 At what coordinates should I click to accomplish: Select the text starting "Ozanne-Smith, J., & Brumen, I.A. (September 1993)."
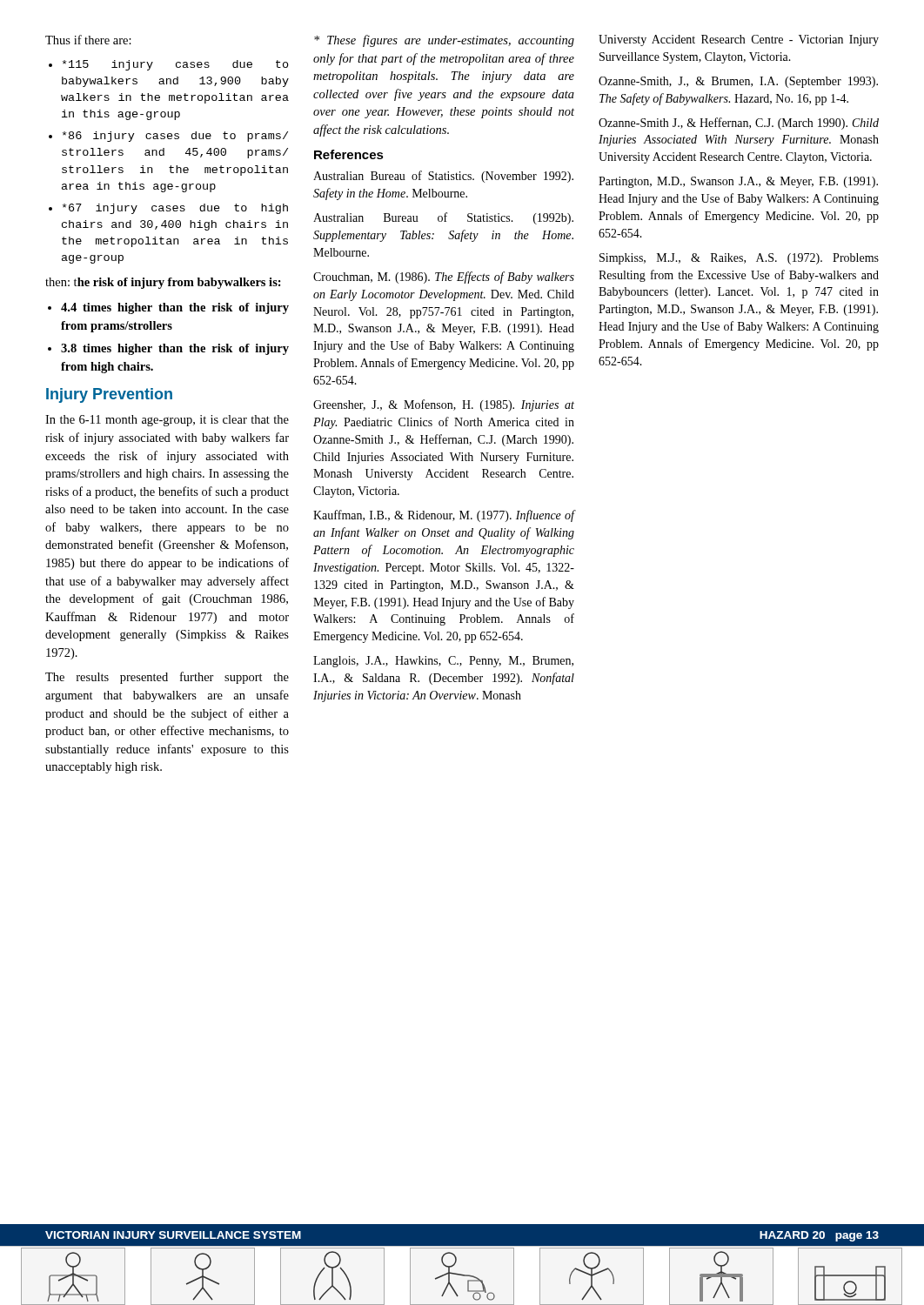(x=739, y=90)
